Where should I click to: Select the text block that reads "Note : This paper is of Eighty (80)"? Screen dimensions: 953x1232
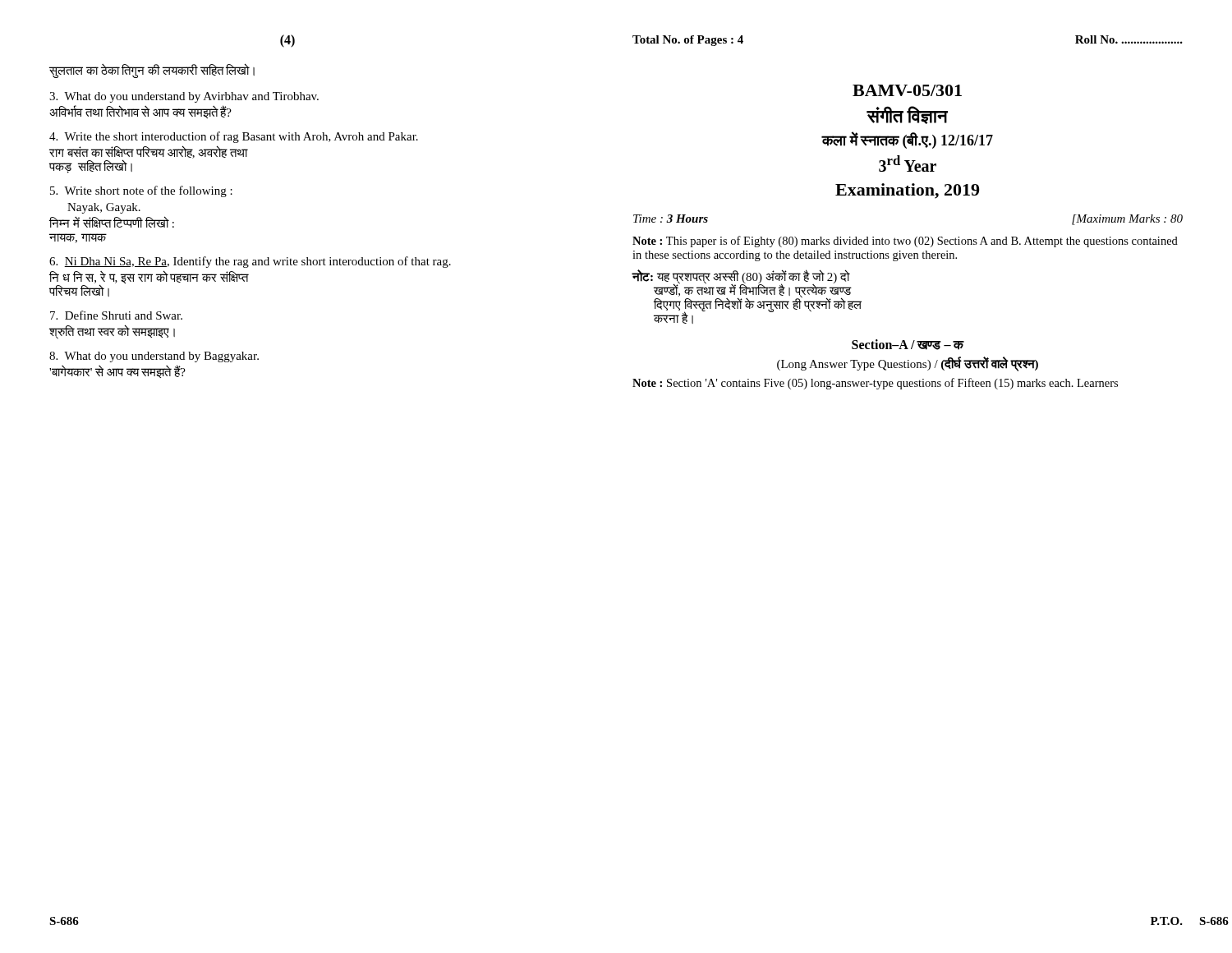[905, 247]
